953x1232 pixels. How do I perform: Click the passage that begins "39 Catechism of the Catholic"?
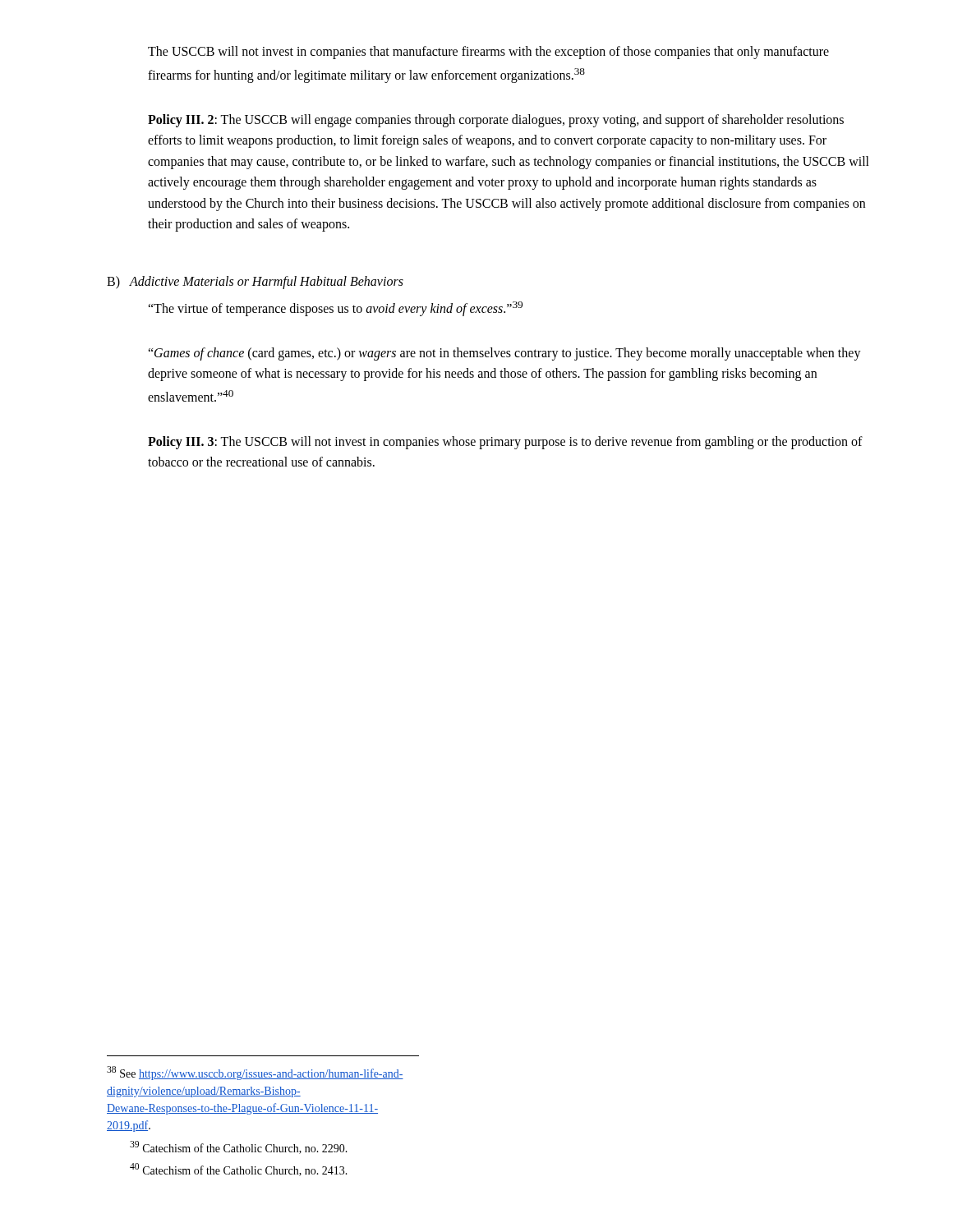coord(239,1147)
